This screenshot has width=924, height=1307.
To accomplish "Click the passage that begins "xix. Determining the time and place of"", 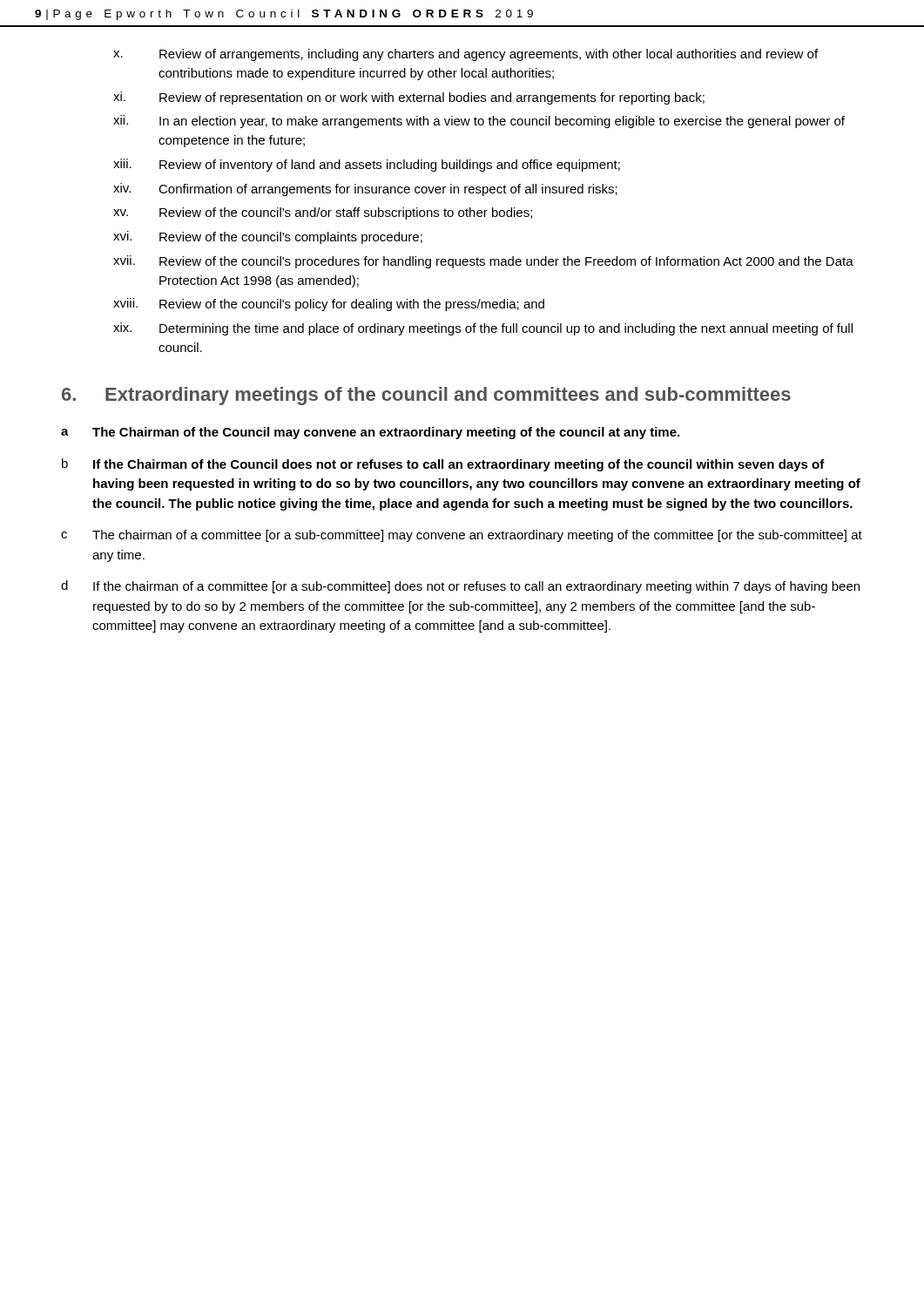I will 488,338.
